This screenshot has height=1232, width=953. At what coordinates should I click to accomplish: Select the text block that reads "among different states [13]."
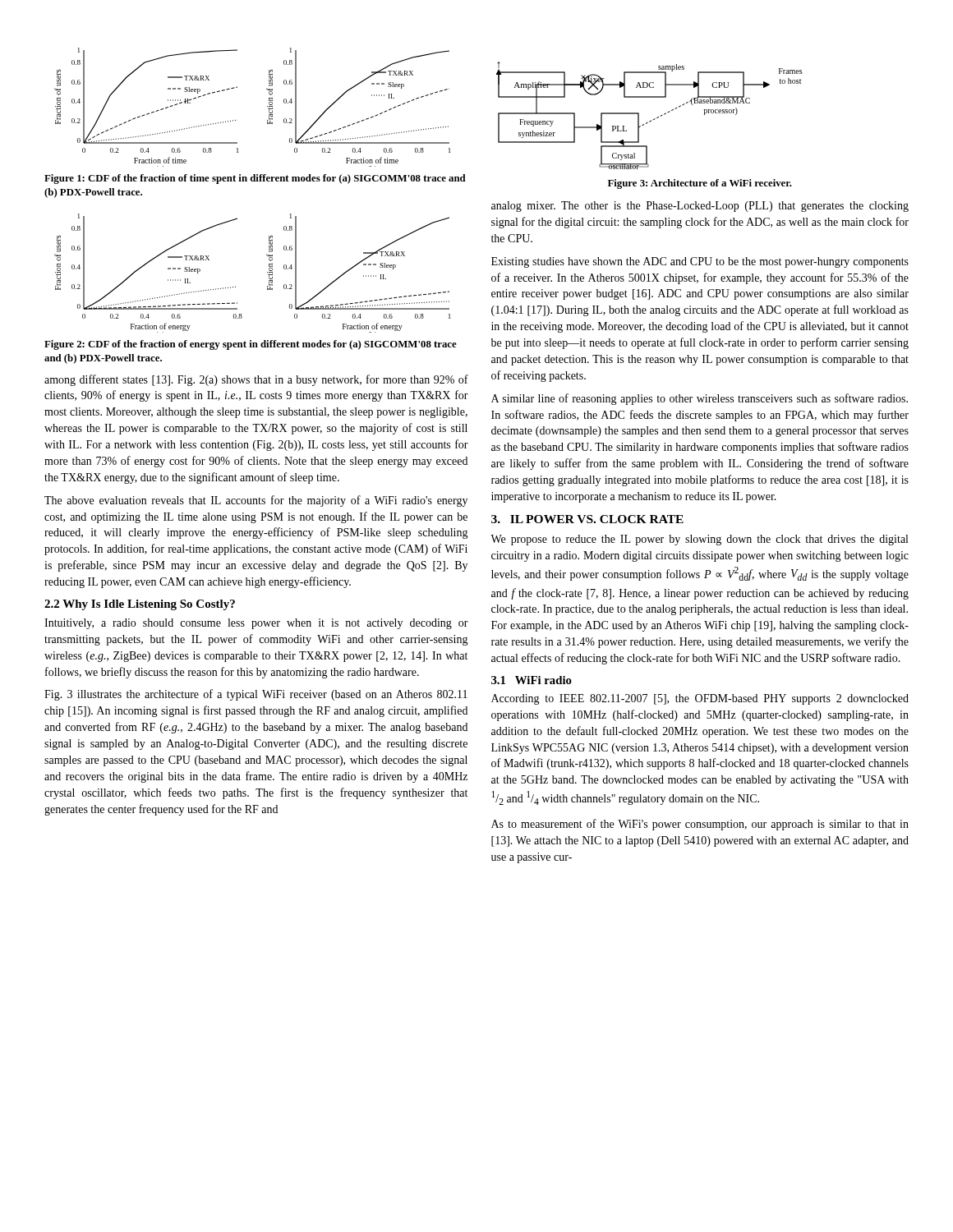tap(256, 428)
